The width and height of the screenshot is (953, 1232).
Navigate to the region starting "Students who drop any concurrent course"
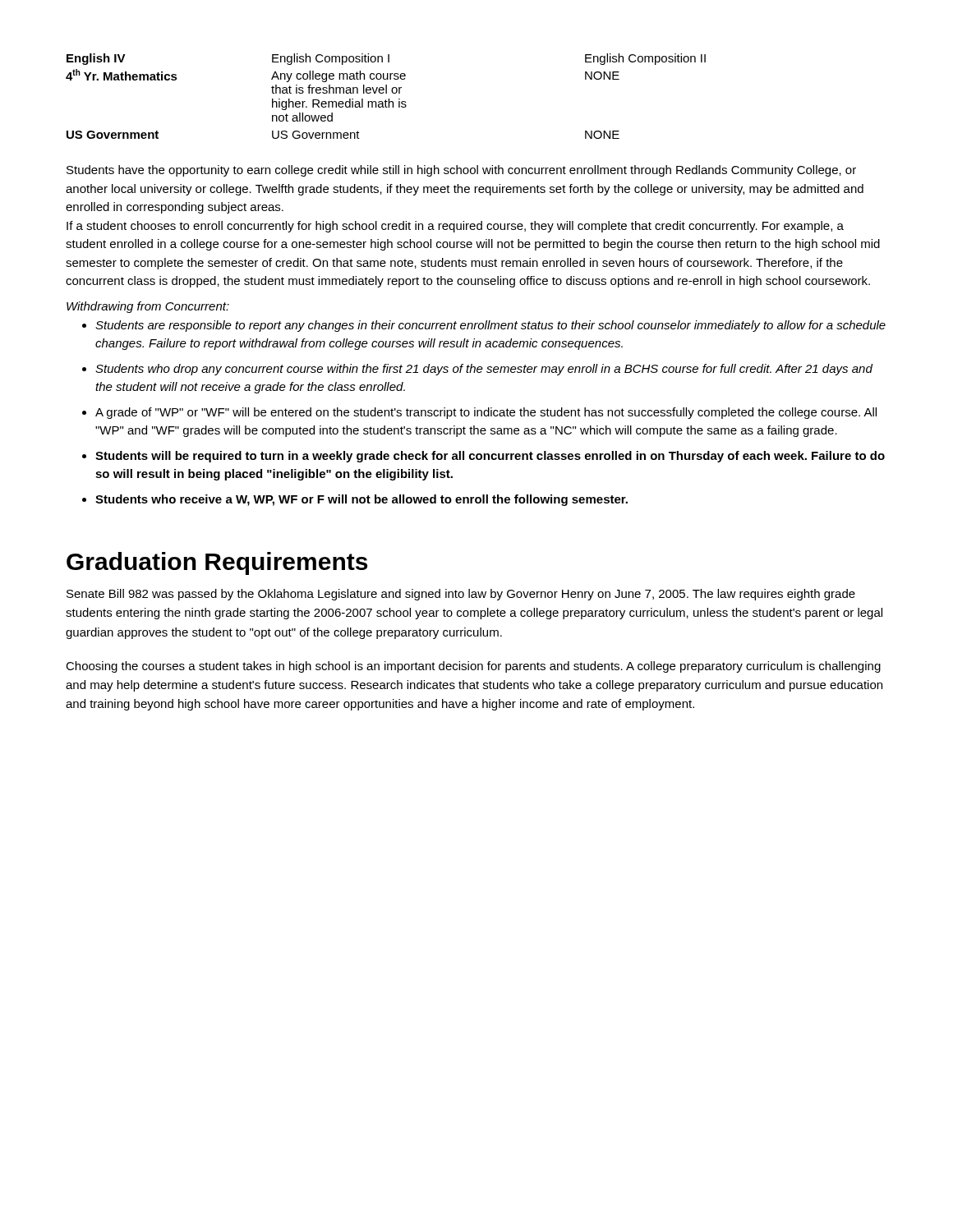pyautogui.click(x=484, y=377)
